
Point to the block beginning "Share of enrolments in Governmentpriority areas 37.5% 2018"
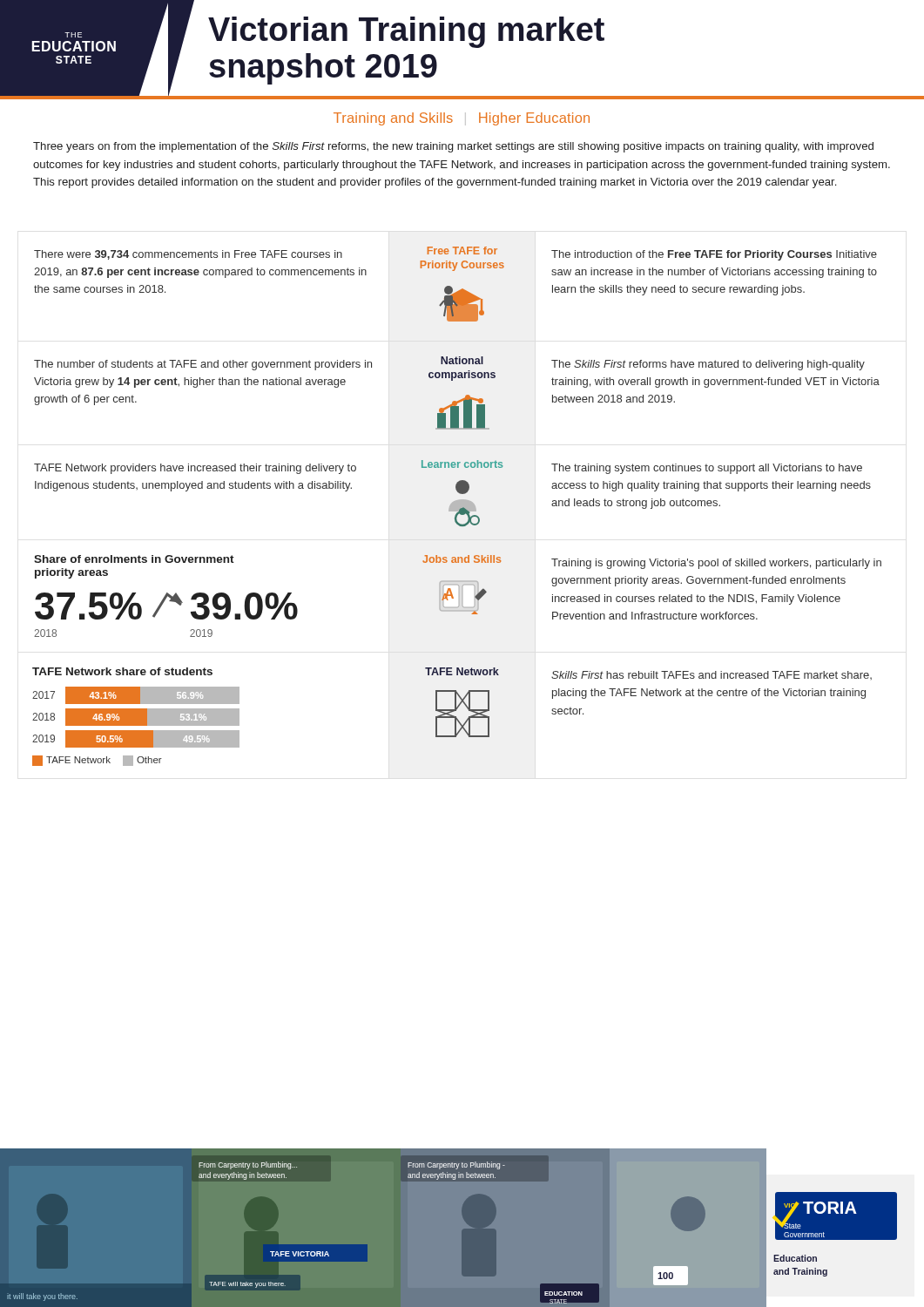click(x=203, y=596)
